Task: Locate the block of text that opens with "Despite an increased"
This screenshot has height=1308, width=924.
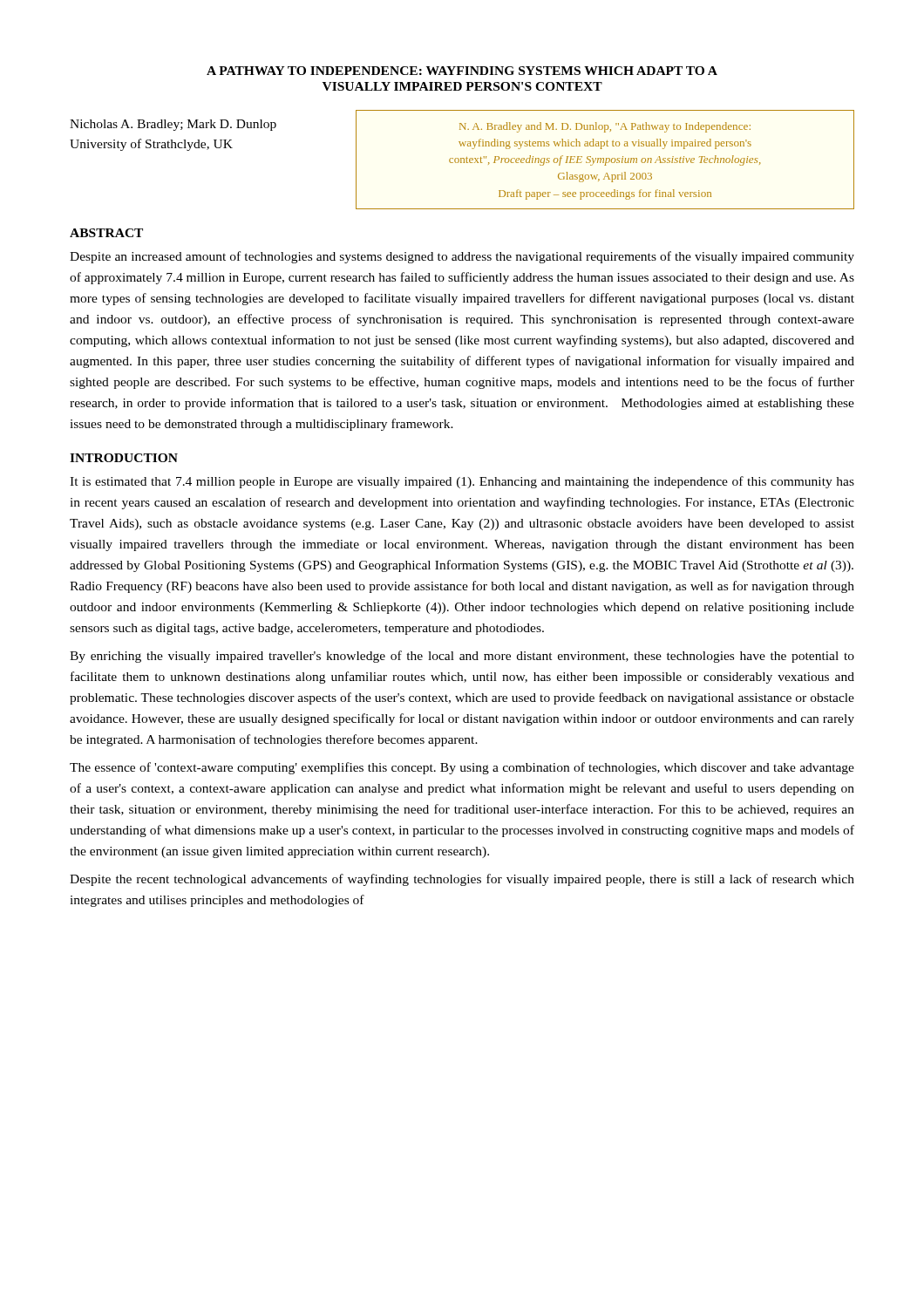Action: click(462, 340)
